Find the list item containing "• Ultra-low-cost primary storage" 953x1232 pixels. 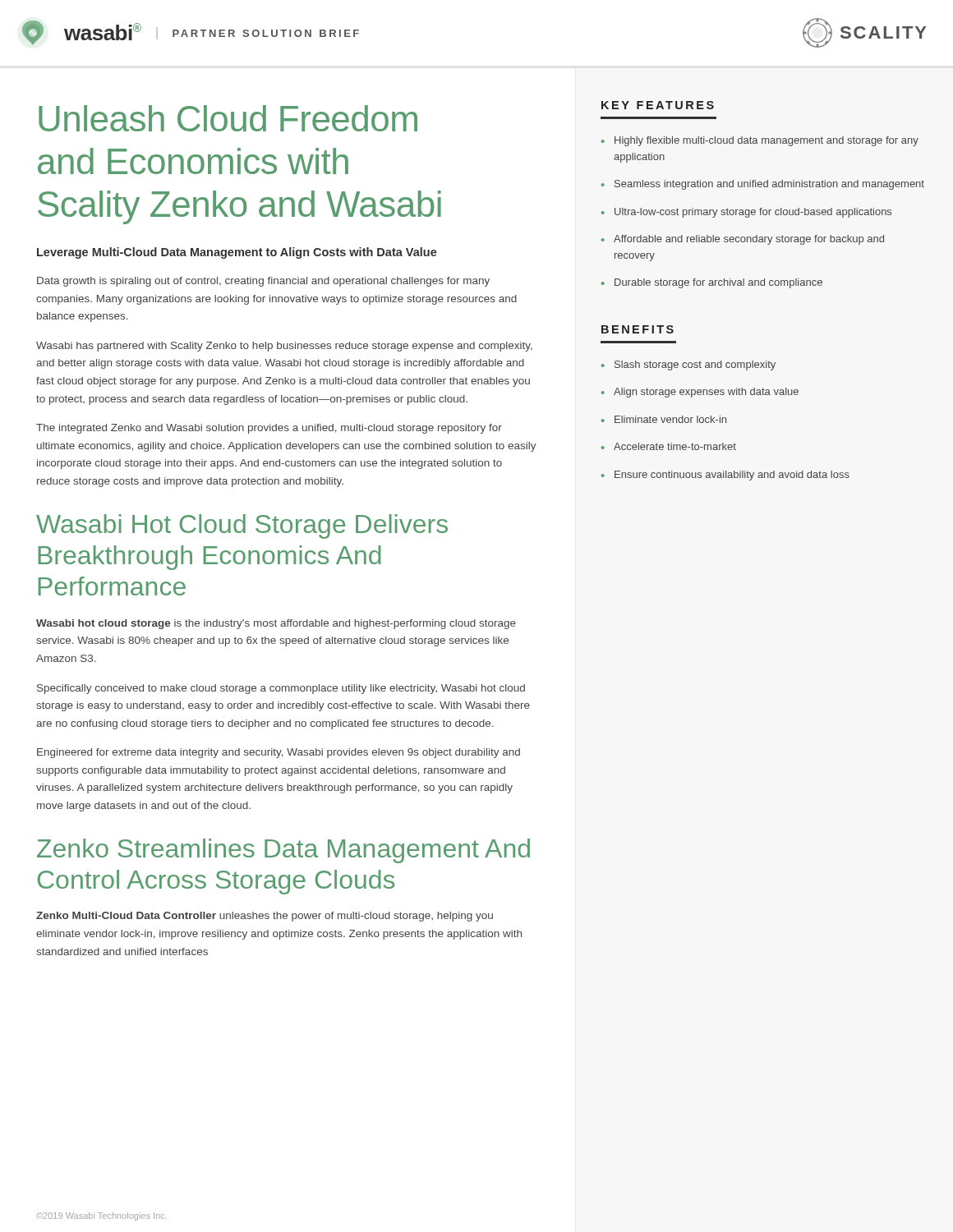746,211
